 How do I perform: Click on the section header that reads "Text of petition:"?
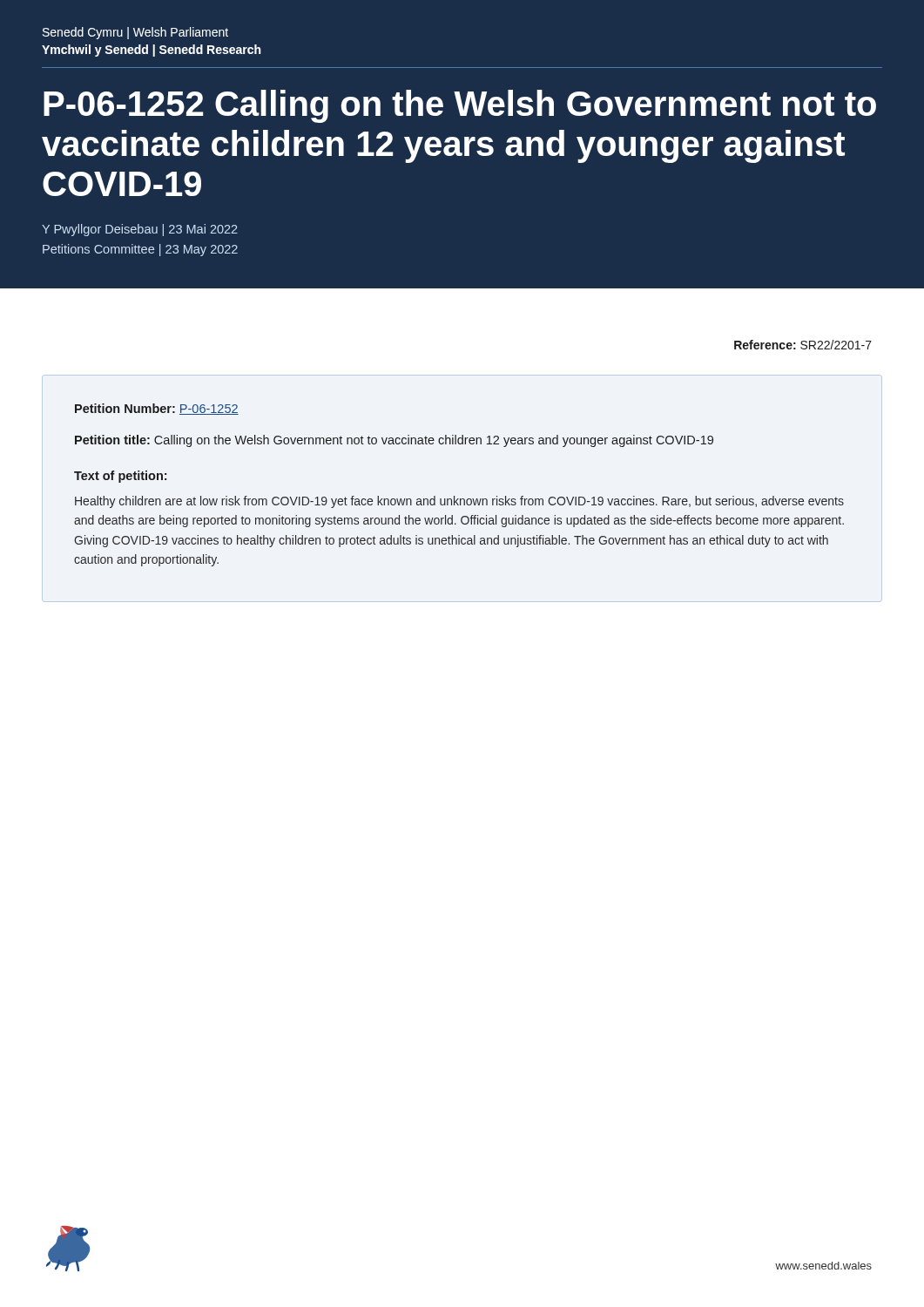pyautogui.click(x=121, y=476)
